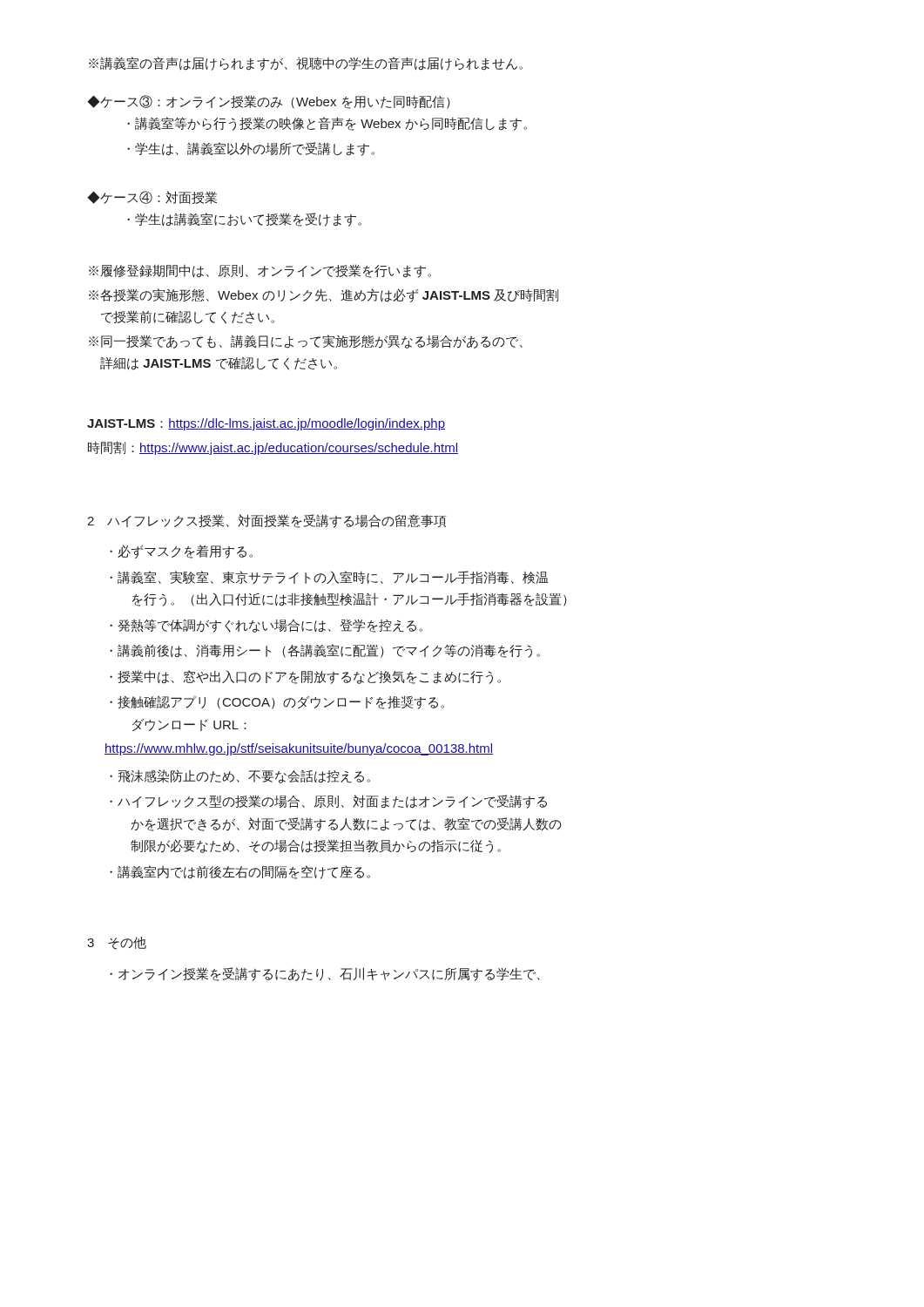Find the list item that says "・講義室、実験室、東京サテライトの入室時に、アルコール手指消毒、検温 を行う。（出入口付近には非接触型検温計・アルコール手指消毒器を設置）"
924x1307 pixels.
click(x=340, y=588)
